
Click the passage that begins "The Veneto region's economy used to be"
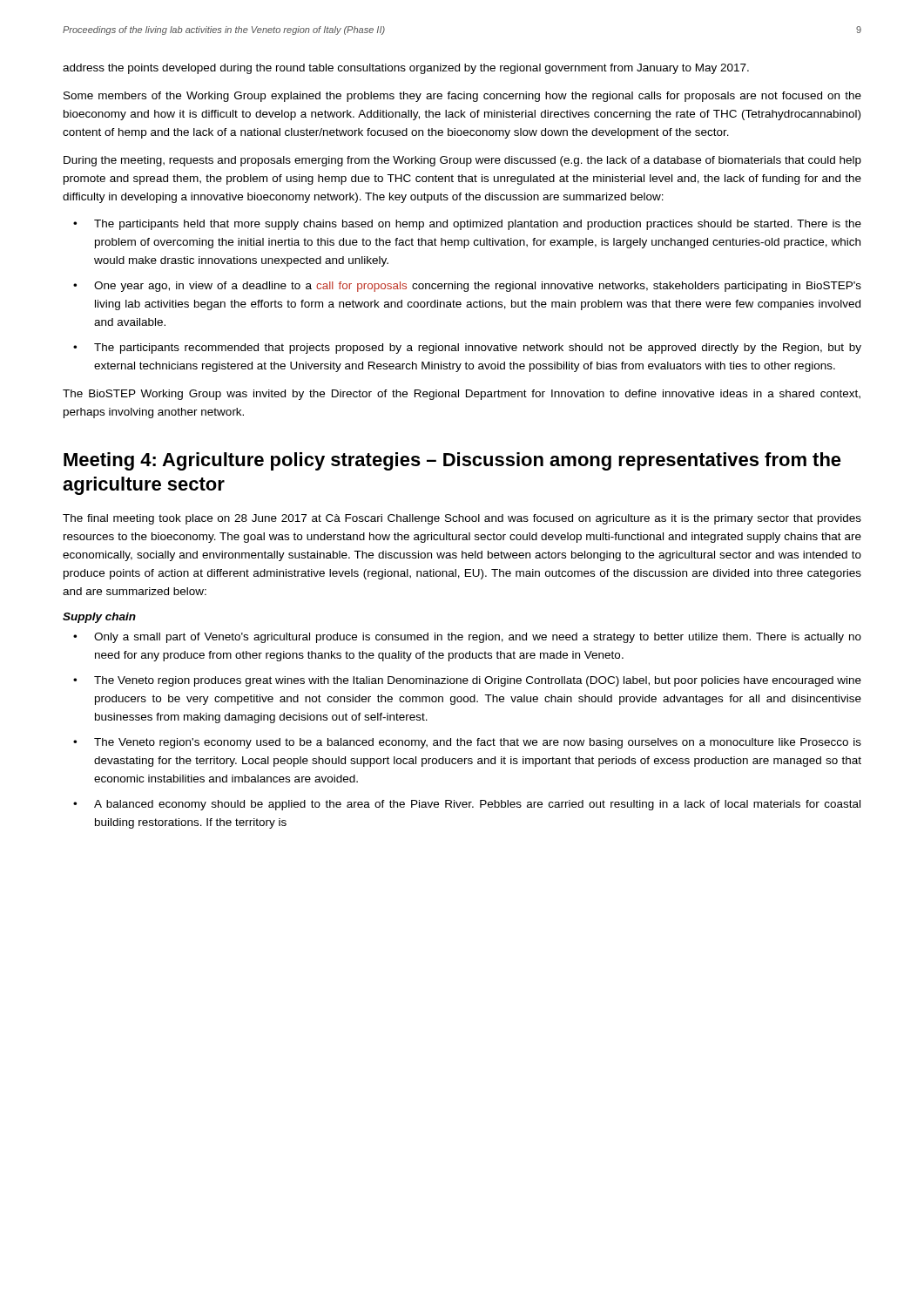[x=478, y=760]
